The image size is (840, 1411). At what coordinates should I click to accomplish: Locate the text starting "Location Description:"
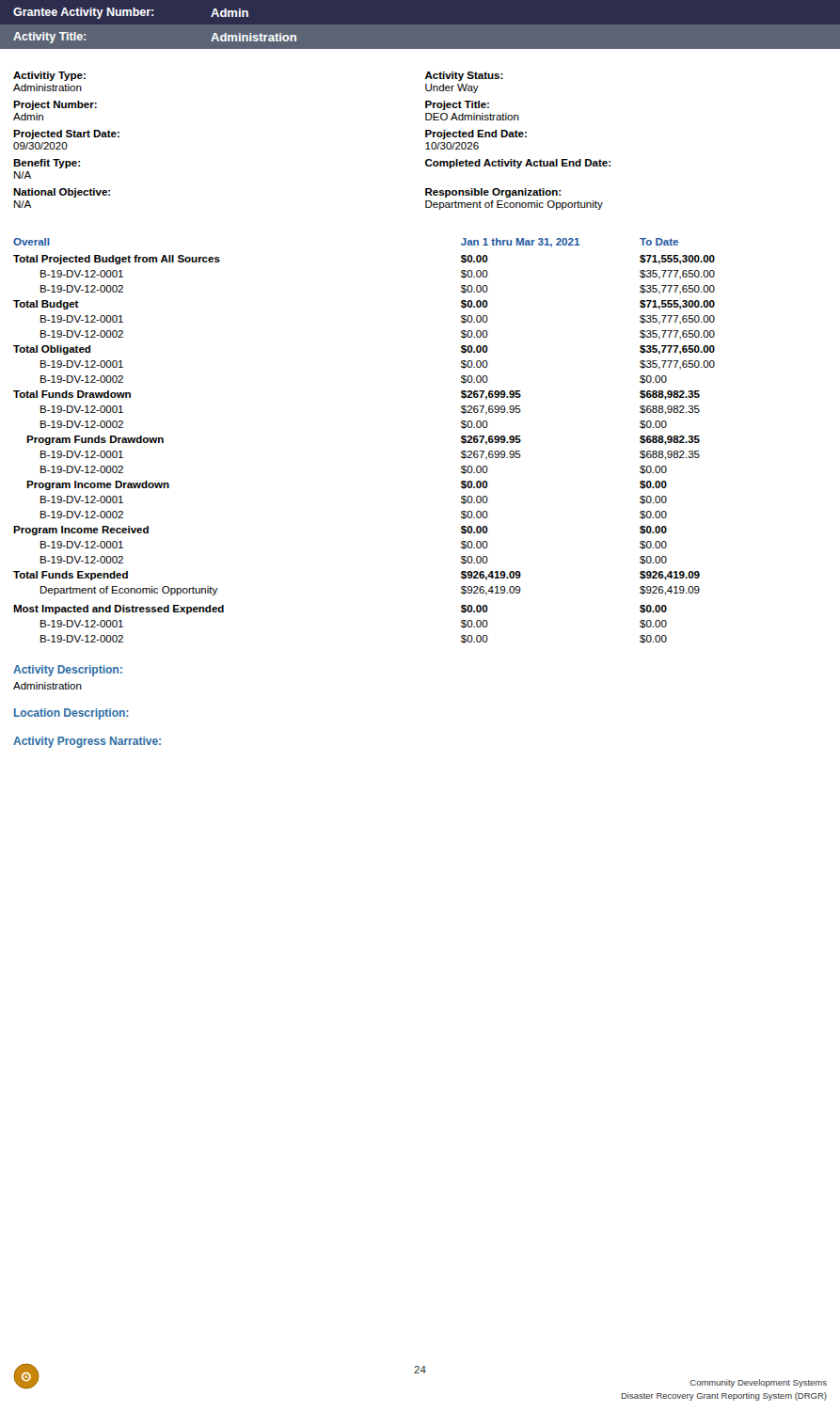tap(71, 713)
